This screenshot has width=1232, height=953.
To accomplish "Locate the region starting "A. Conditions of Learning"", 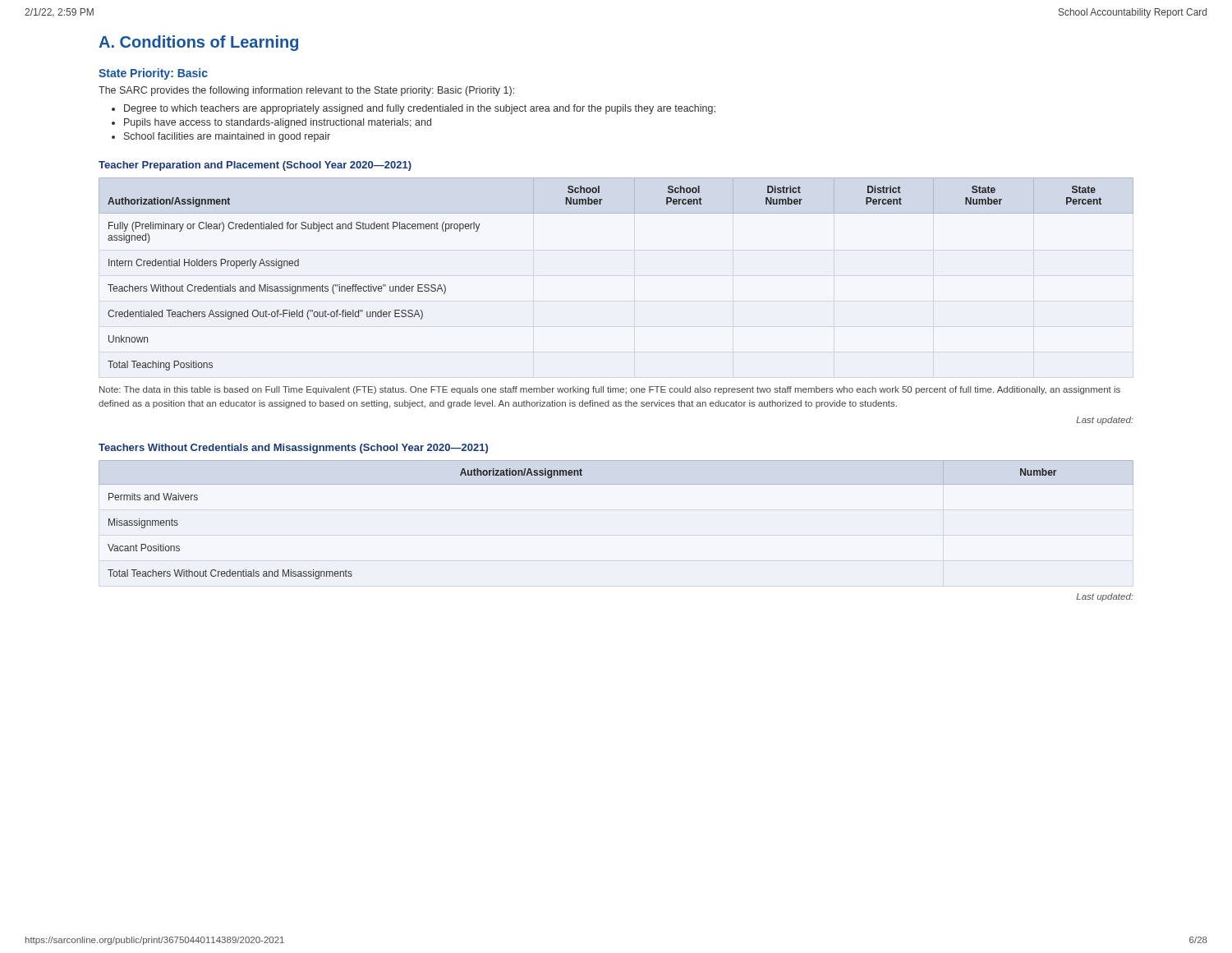I will pos(199,42).
